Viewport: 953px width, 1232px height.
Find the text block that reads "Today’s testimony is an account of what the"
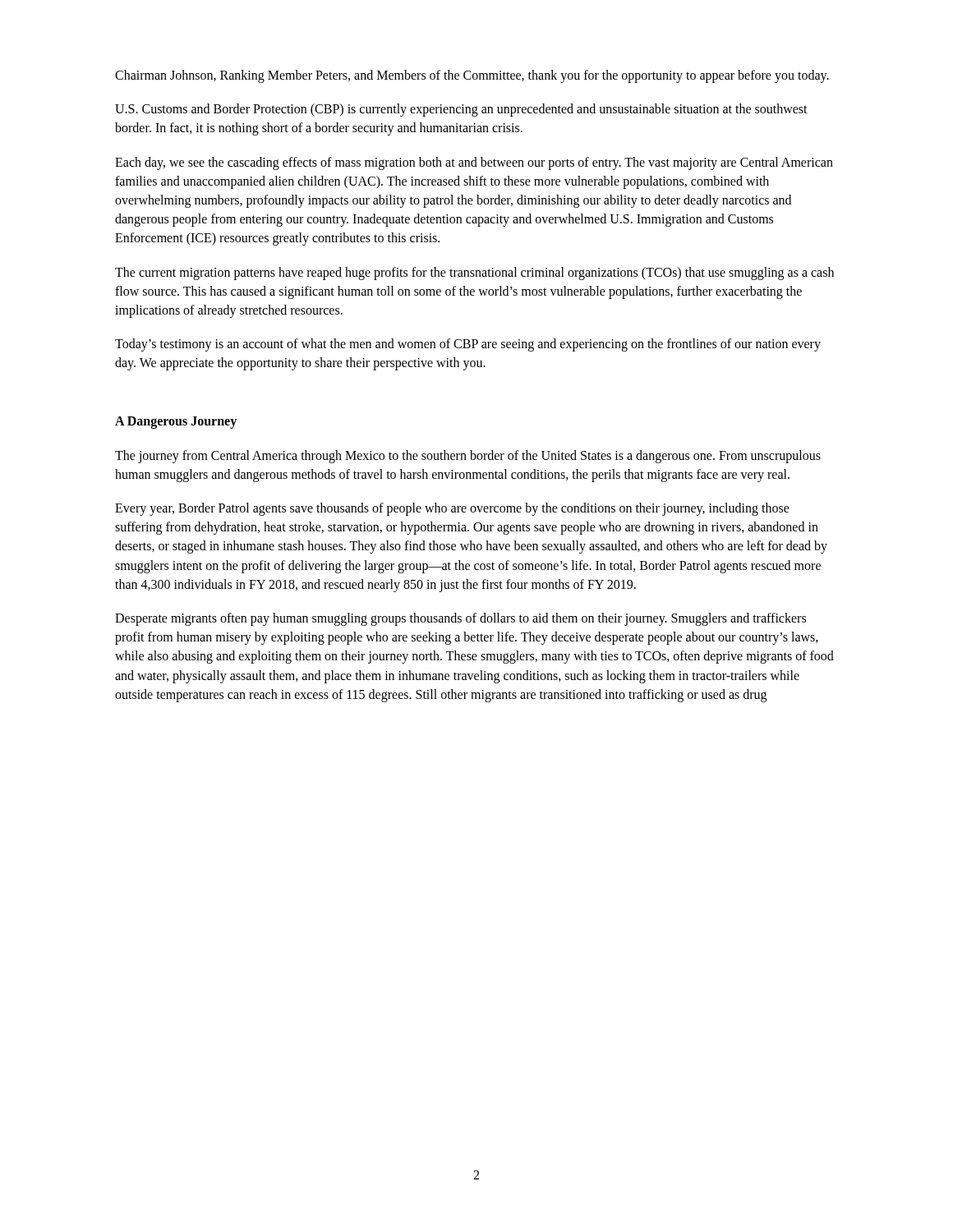pyautogui.click(x=468, y=353)
